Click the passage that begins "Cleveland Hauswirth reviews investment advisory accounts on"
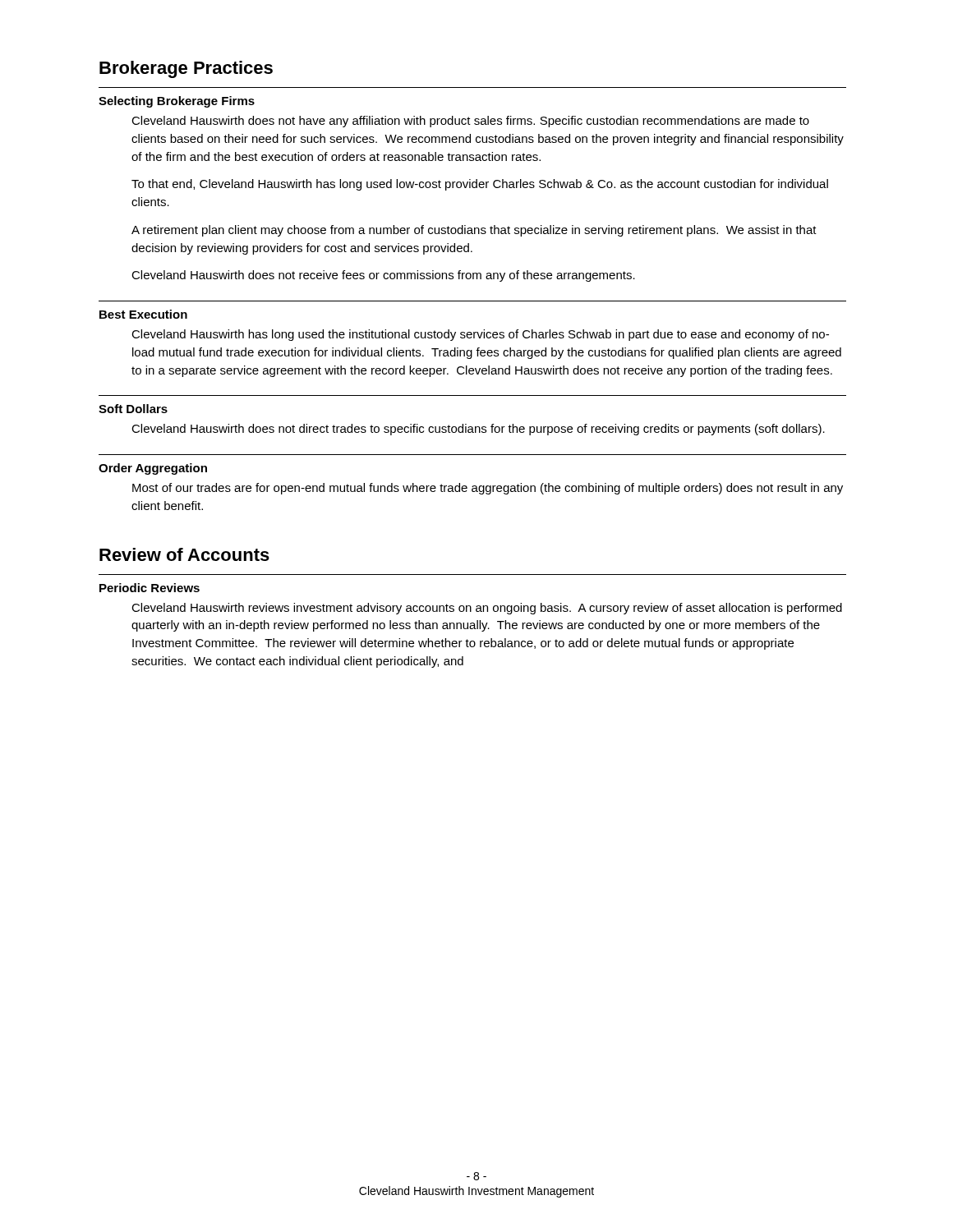 coord(487,634)
